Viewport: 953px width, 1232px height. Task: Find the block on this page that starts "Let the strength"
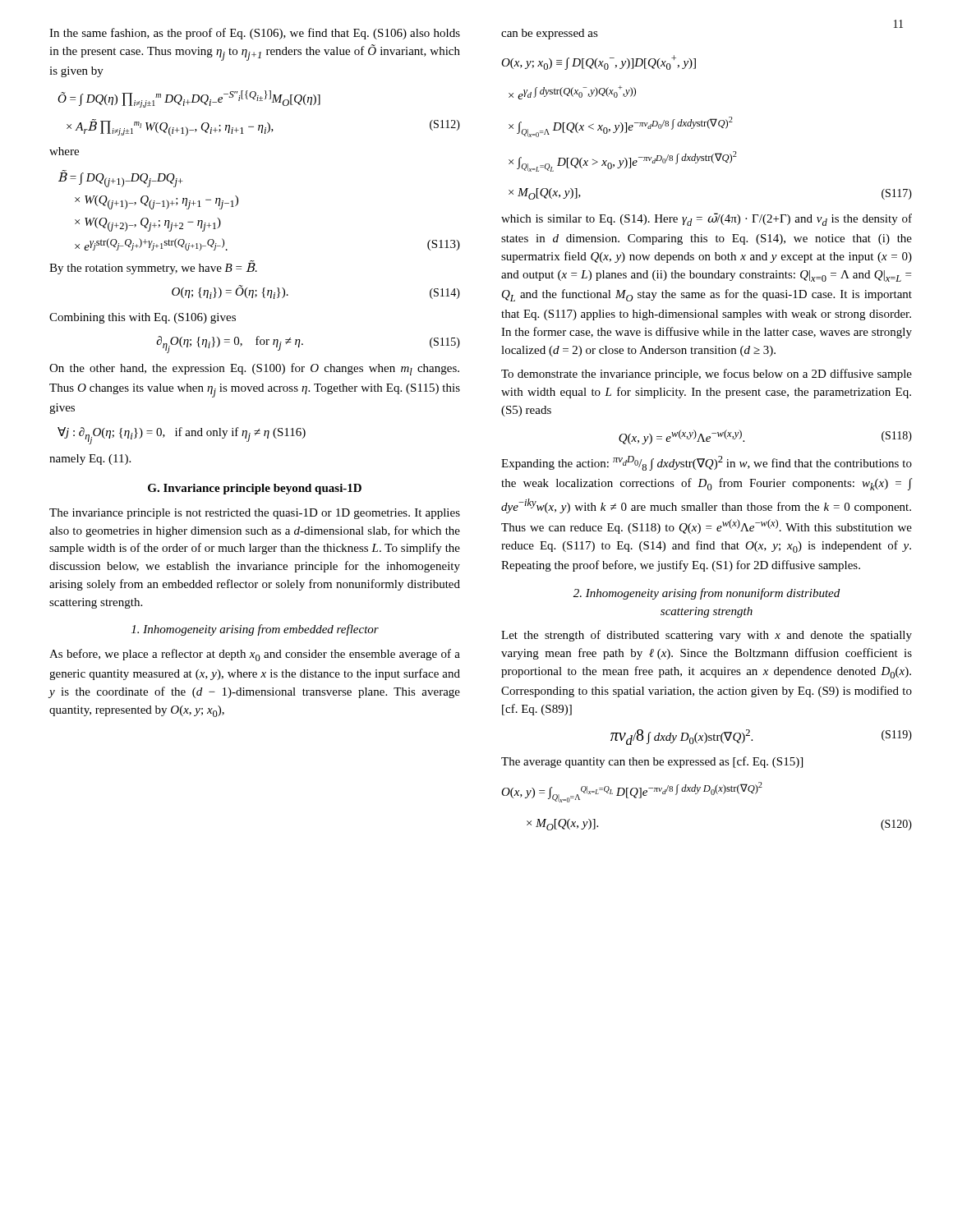coord(707,673)
